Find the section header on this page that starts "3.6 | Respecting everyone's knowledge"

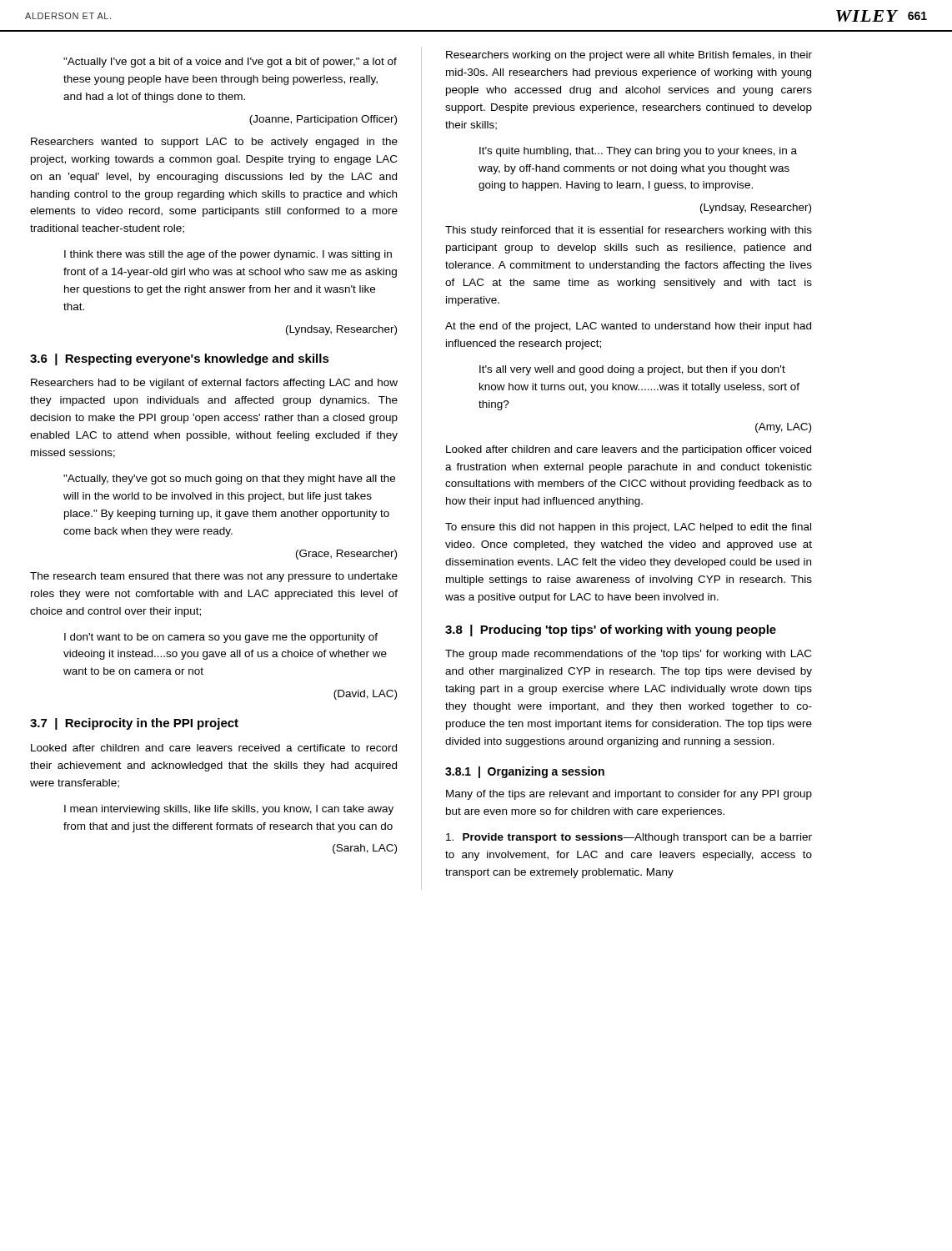point(180,358)
